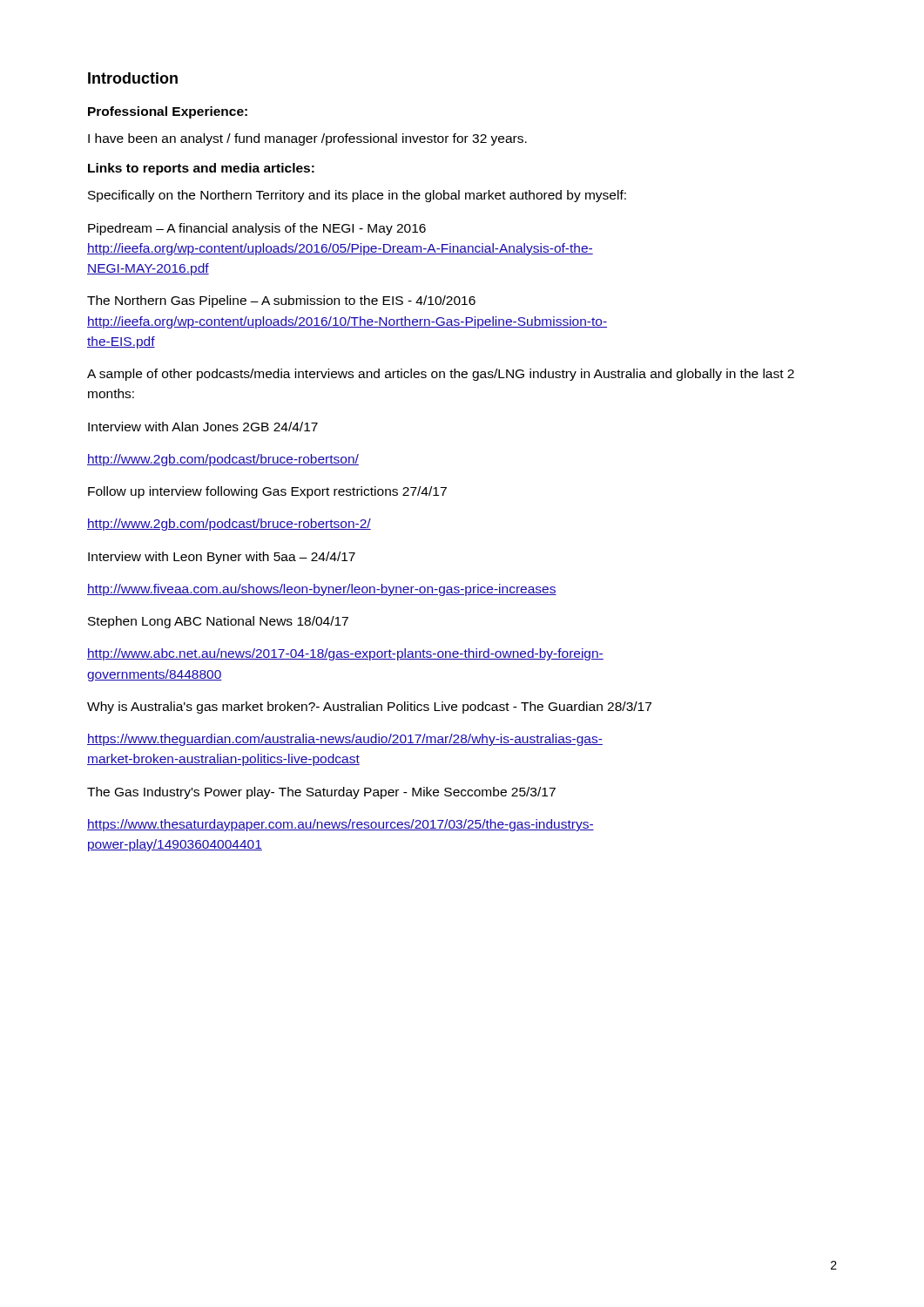Click the passage that begins "Follow up interview following"
The height and width of the screenshot is (1307, 924).
[267, 491]
